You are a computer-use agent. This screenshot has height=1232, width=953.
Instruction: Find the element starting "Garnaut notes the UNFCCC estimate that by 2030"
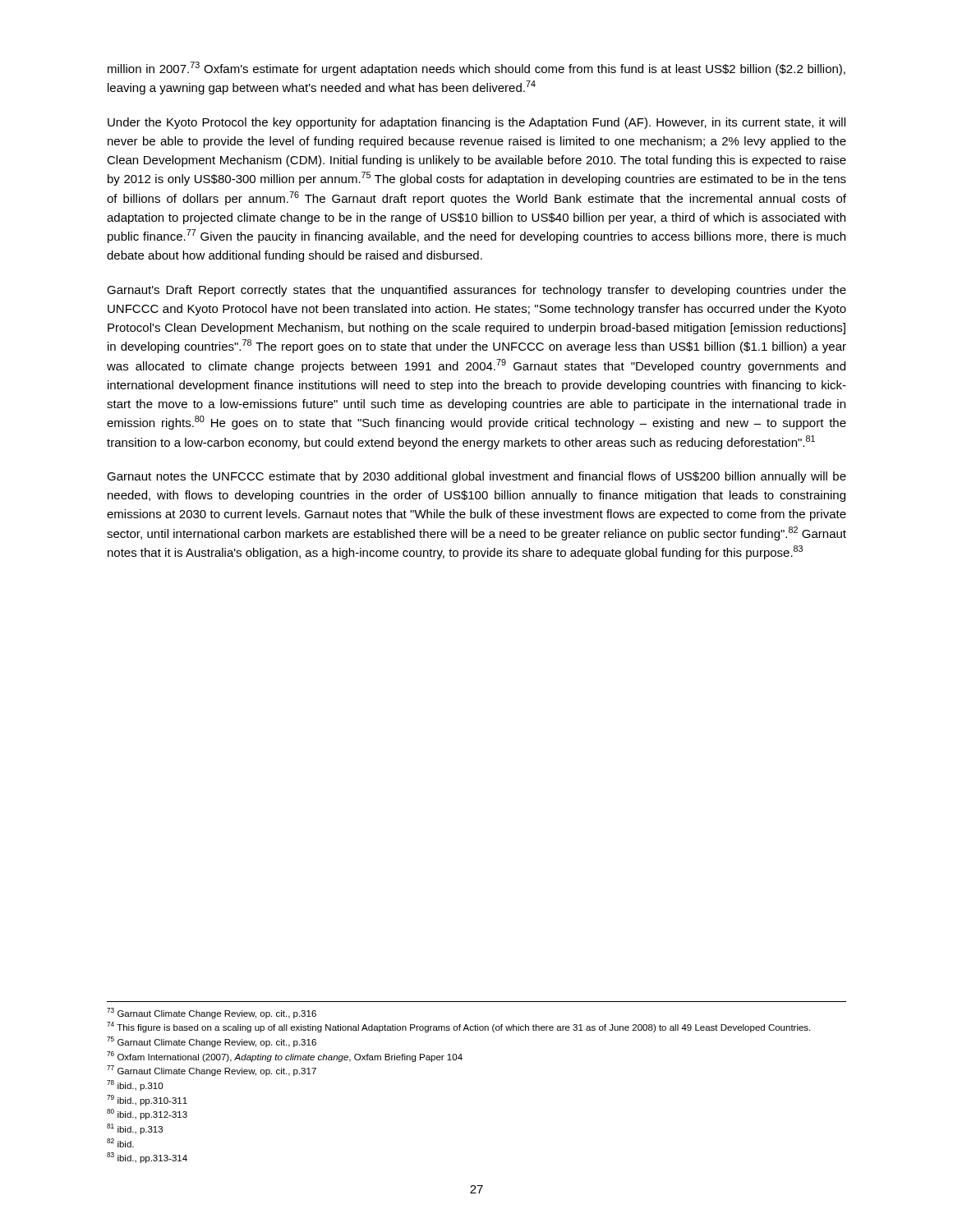coord(476,514)
